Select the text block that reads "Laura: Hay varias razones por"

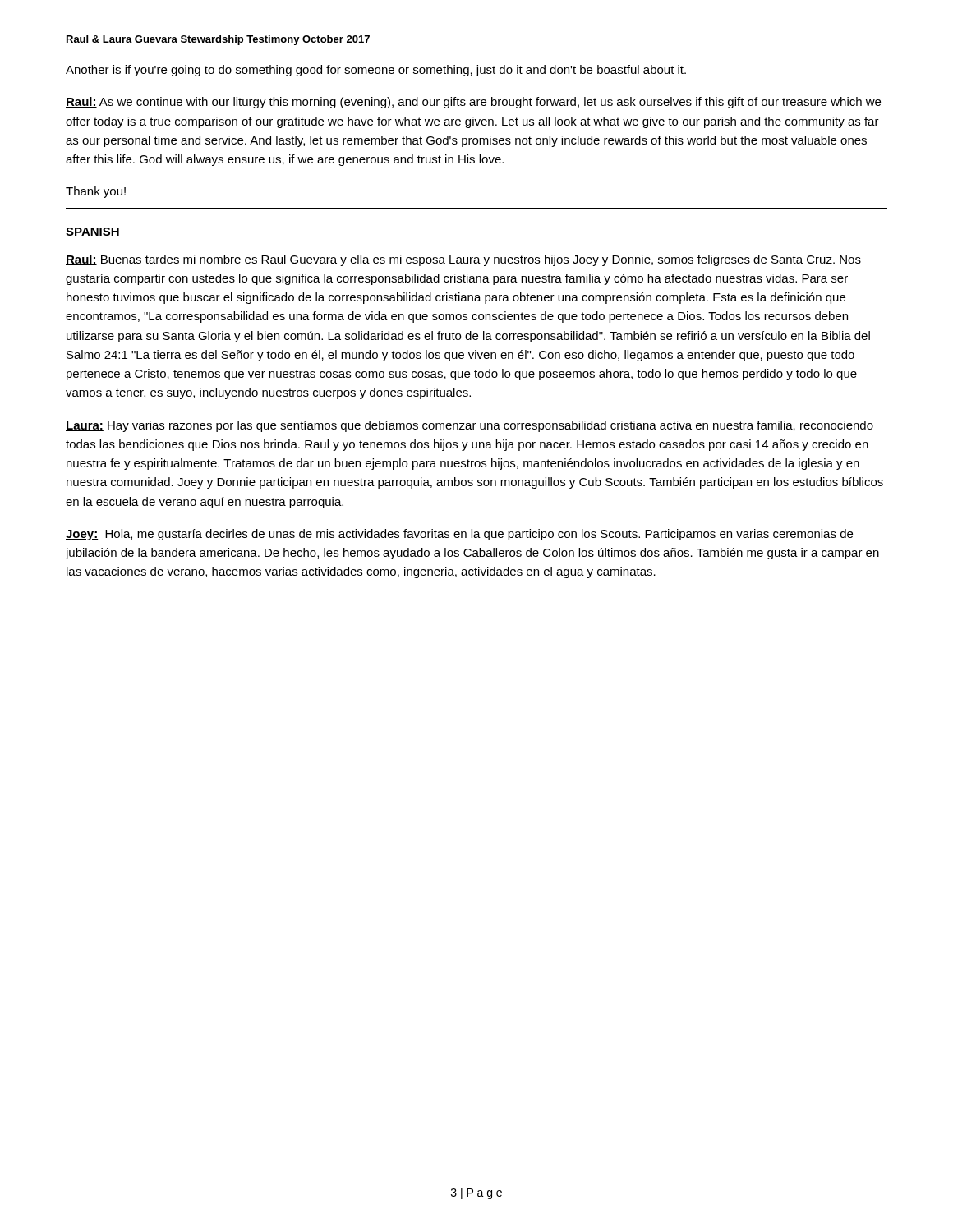point(475,463)
